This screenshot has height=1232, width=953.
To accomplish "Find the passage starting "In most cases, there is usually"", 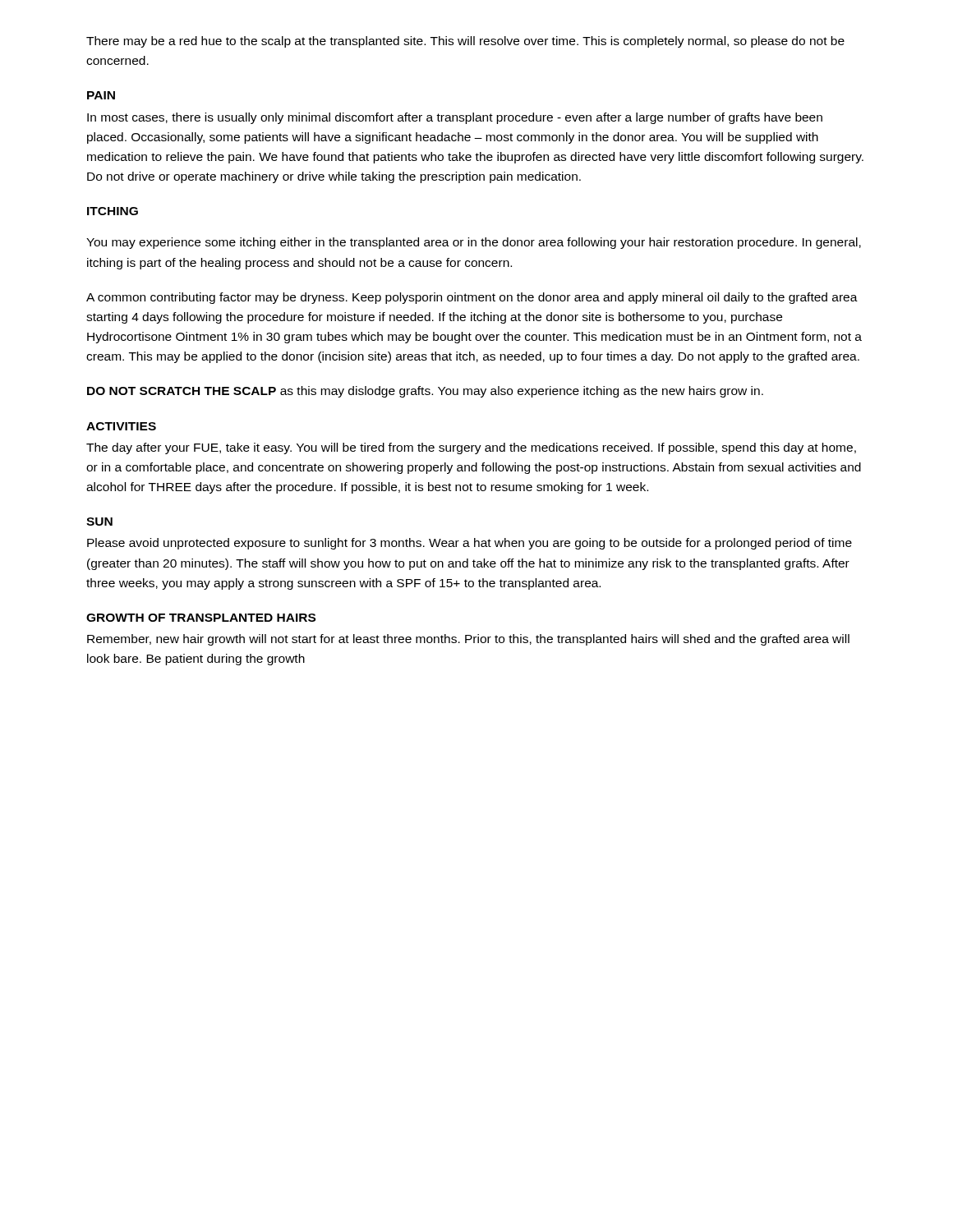I will [475, 146].
